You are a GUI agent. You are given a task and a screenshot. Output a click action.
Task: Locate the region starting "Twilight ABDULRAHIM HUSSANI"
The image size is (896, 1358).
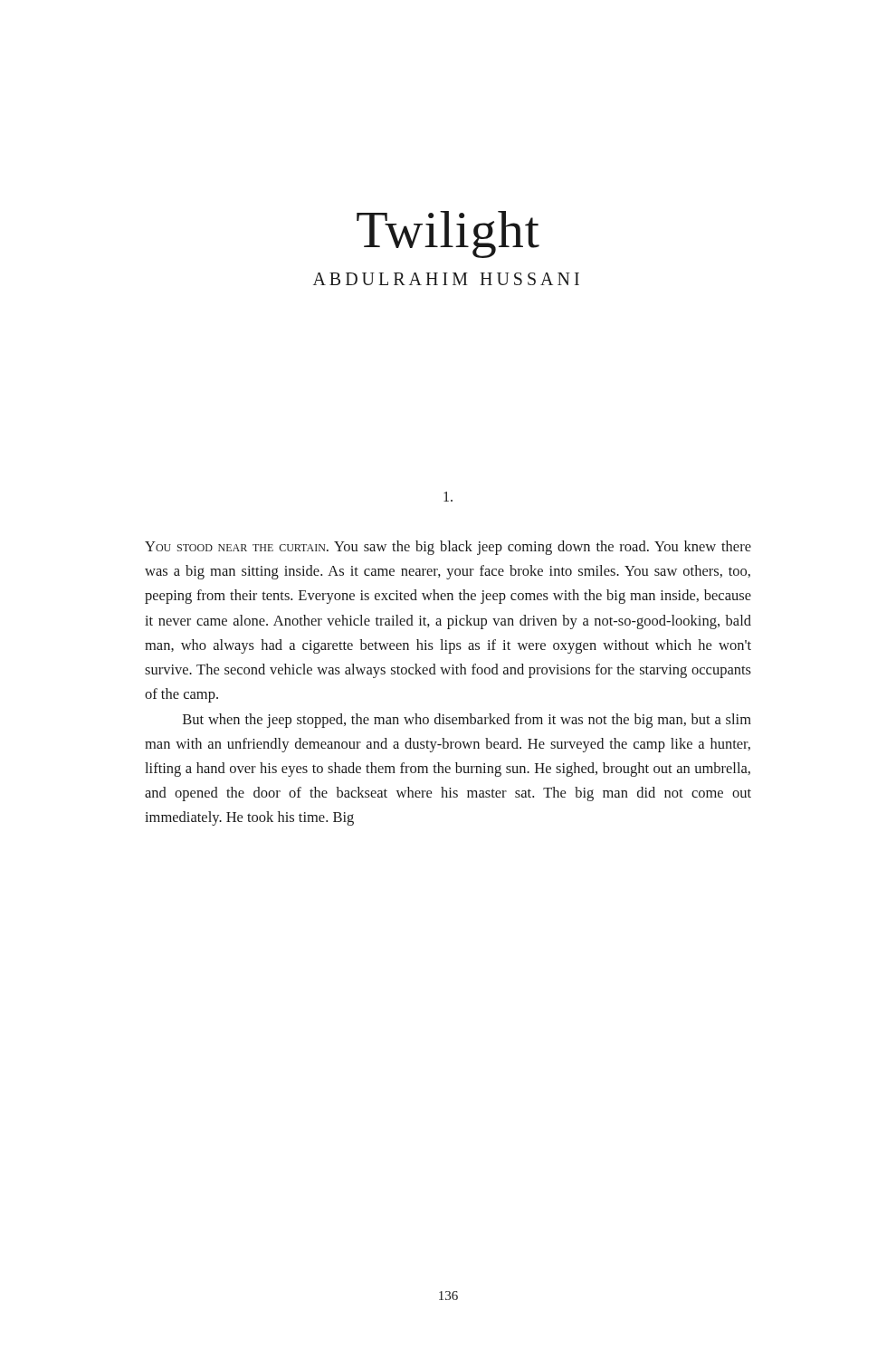click(x=448, y=244)
